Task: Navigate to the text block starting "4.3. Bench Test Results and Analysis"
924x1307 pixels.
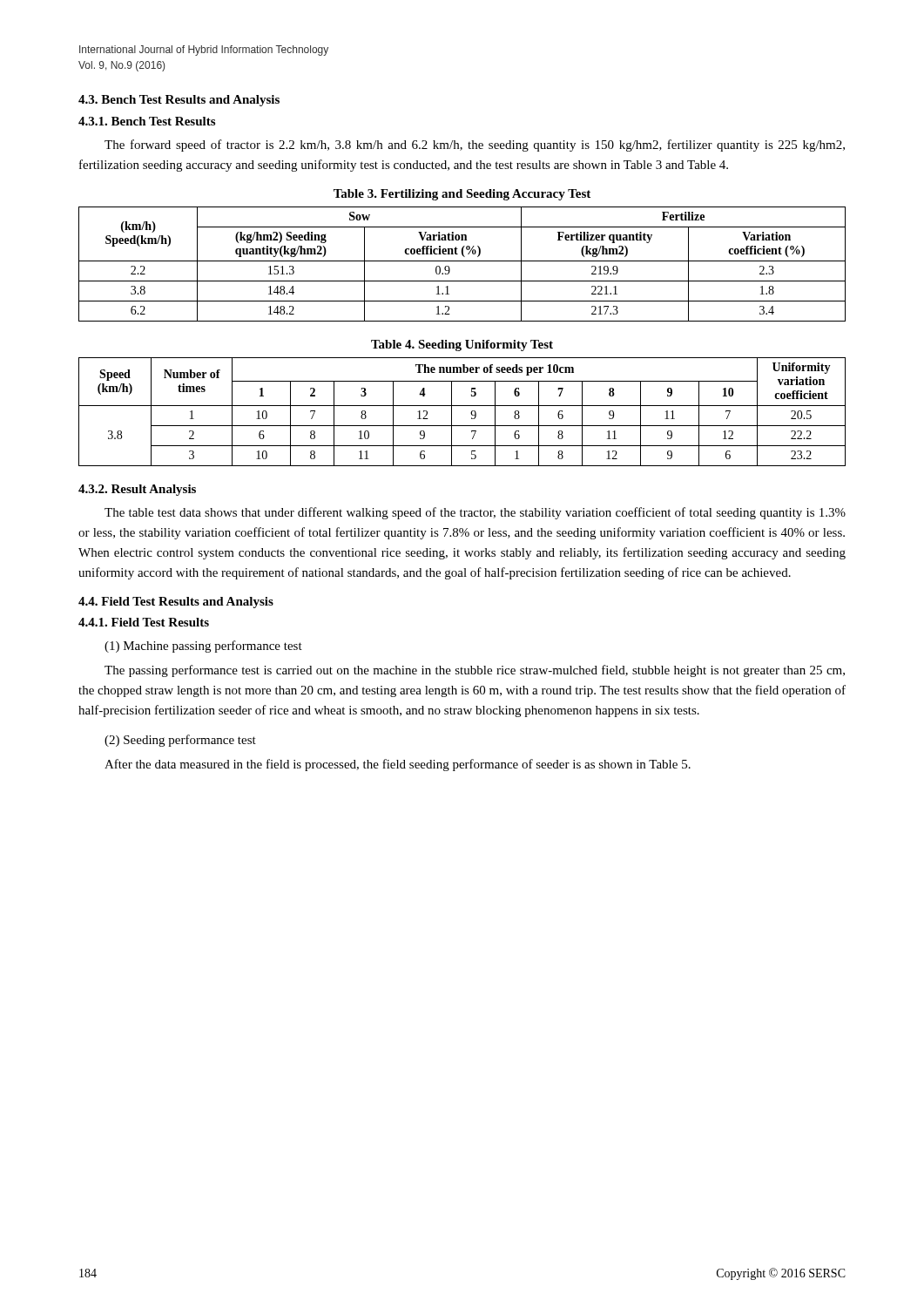Action: click(x=179, y=99)
